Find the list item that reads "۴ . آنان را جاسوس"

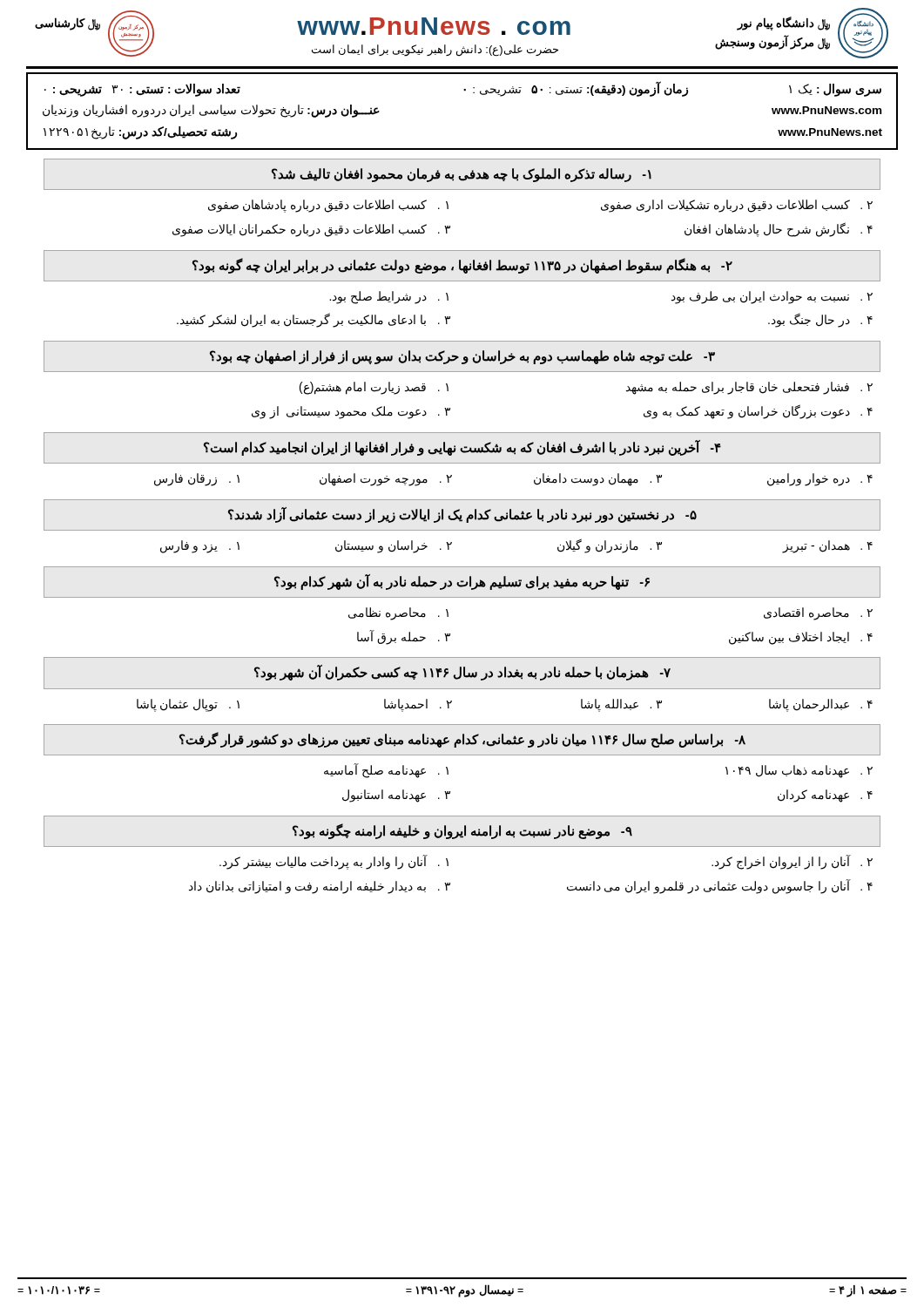720,886
